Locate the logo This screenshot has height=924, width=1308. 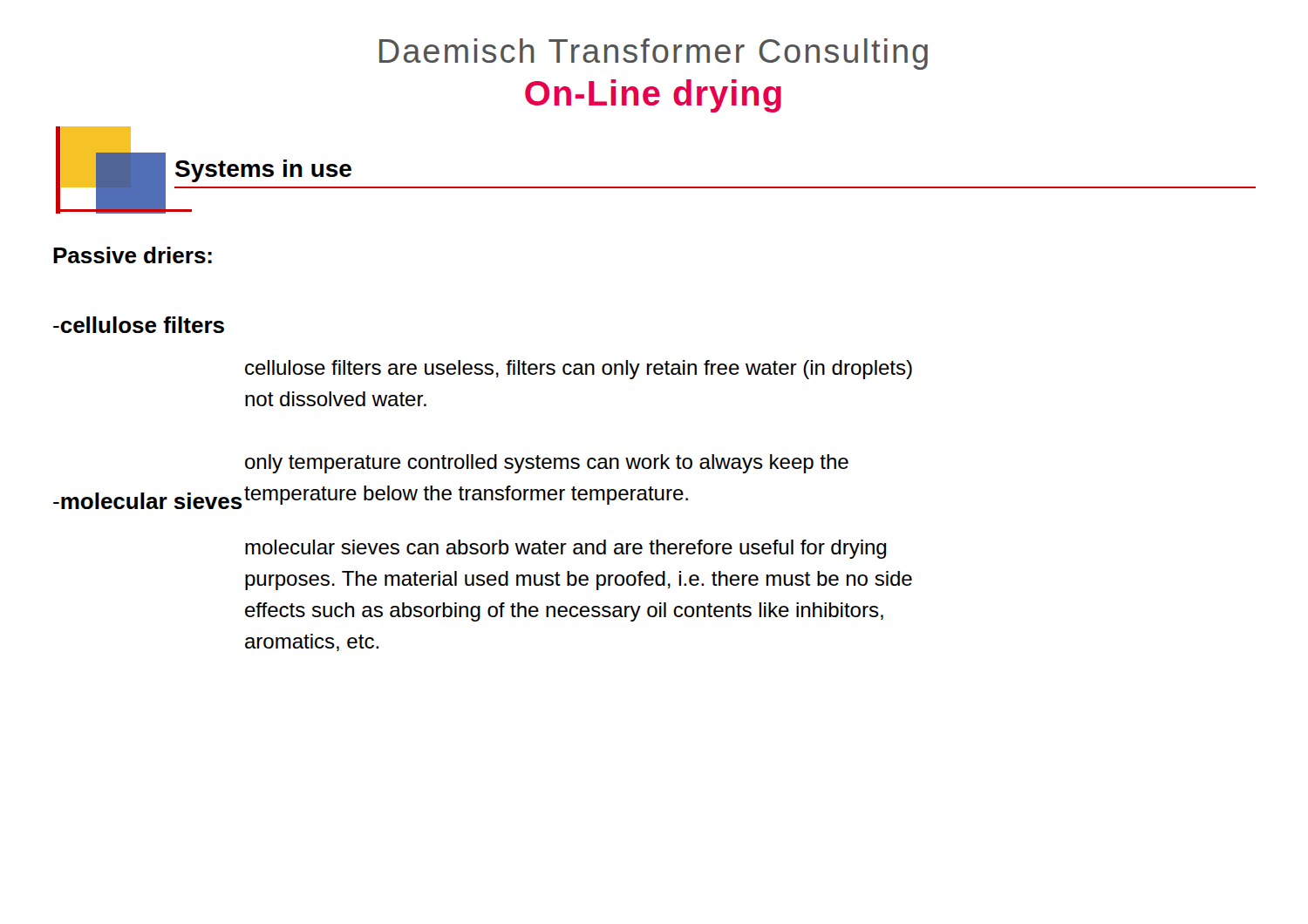pyautogui.click(x=122, y=176)
